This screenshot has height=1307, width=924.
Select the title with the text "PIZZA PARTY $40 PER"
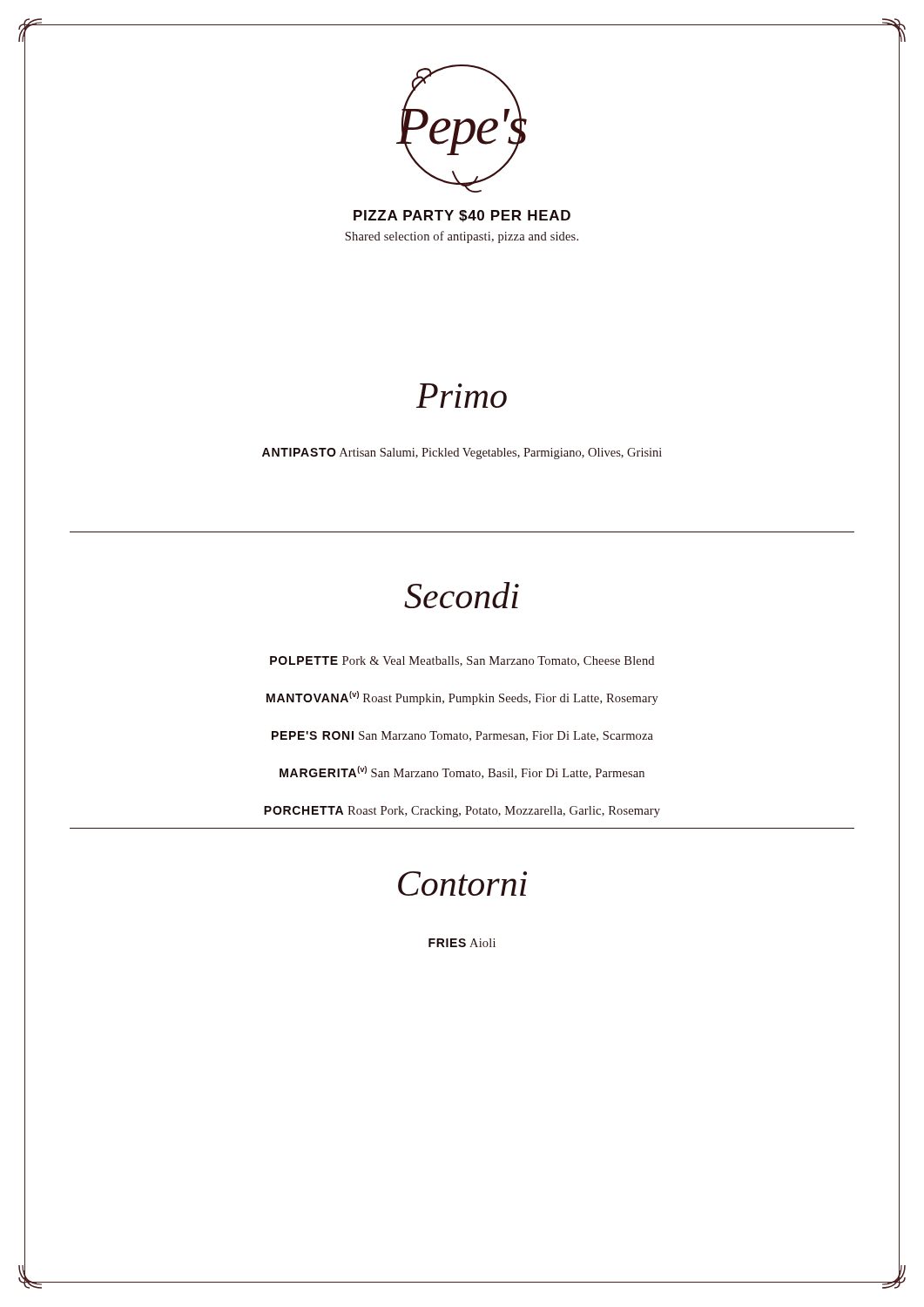462,226
